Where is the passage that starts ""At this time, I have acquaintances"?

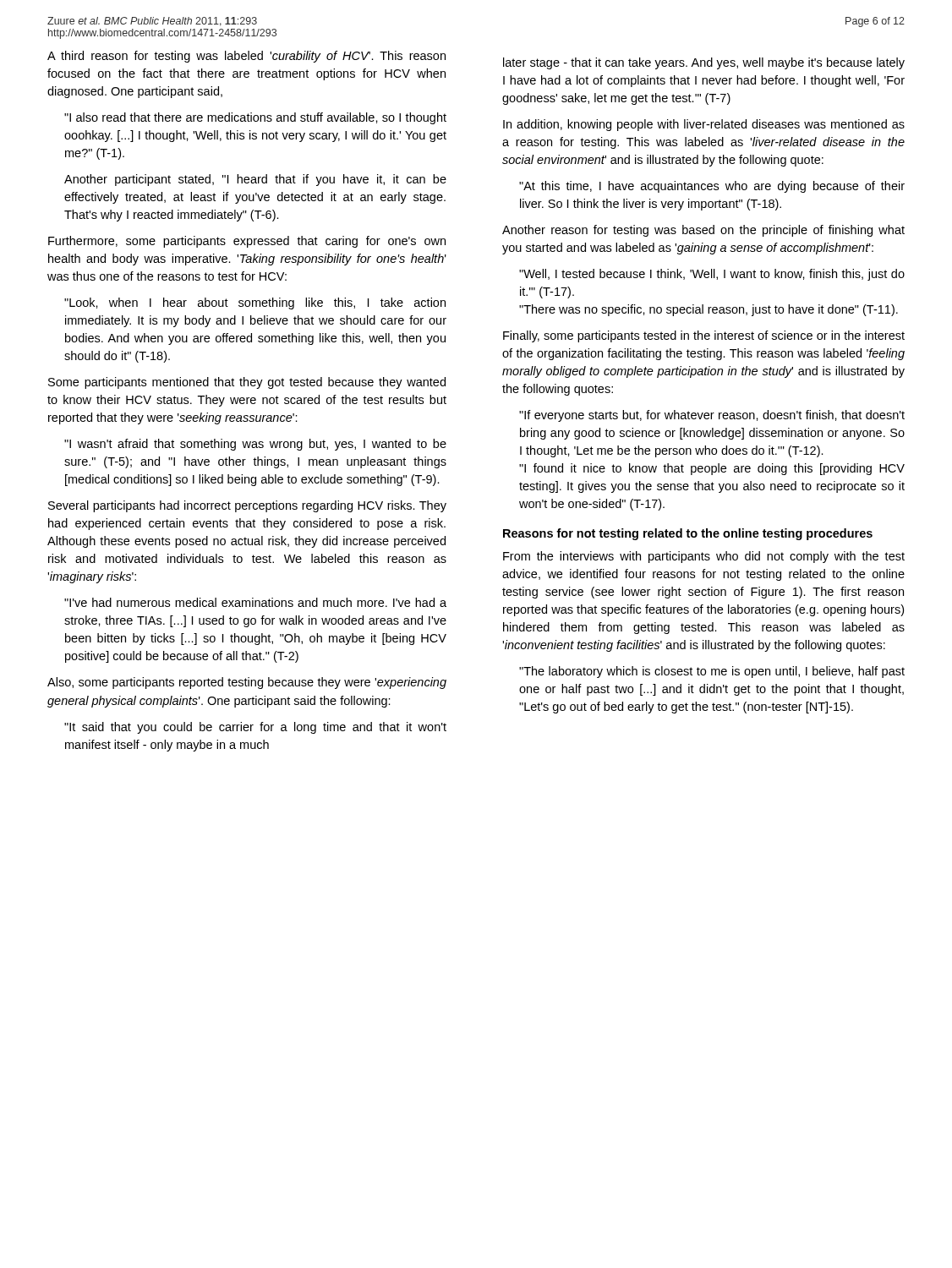[712, 195]
